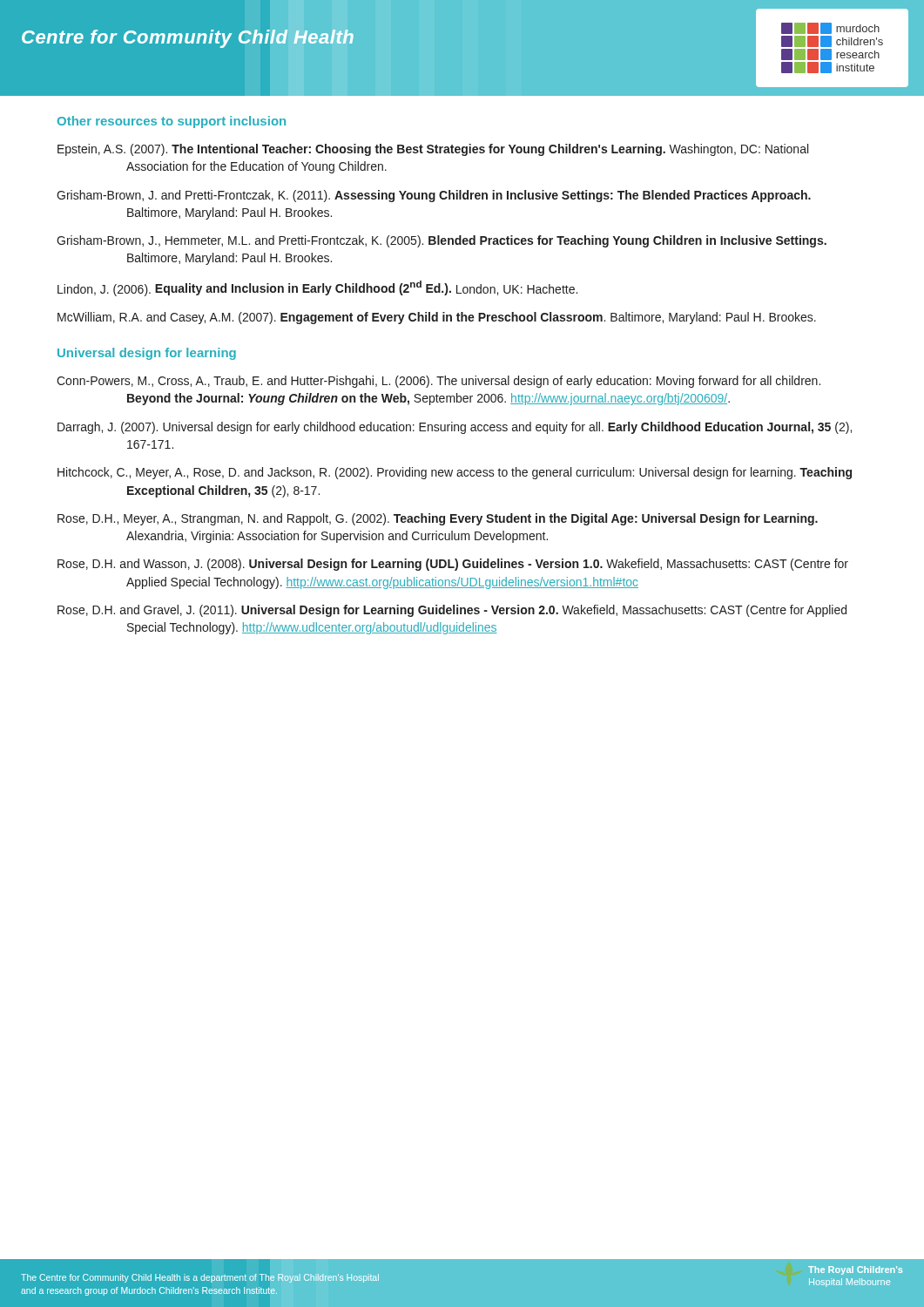Point to the element starting "Rose, D.H., Meyer, A., Strangman, N. and Rappolt,"
This screenshot has width=924, height=1307.
point(437,527)
